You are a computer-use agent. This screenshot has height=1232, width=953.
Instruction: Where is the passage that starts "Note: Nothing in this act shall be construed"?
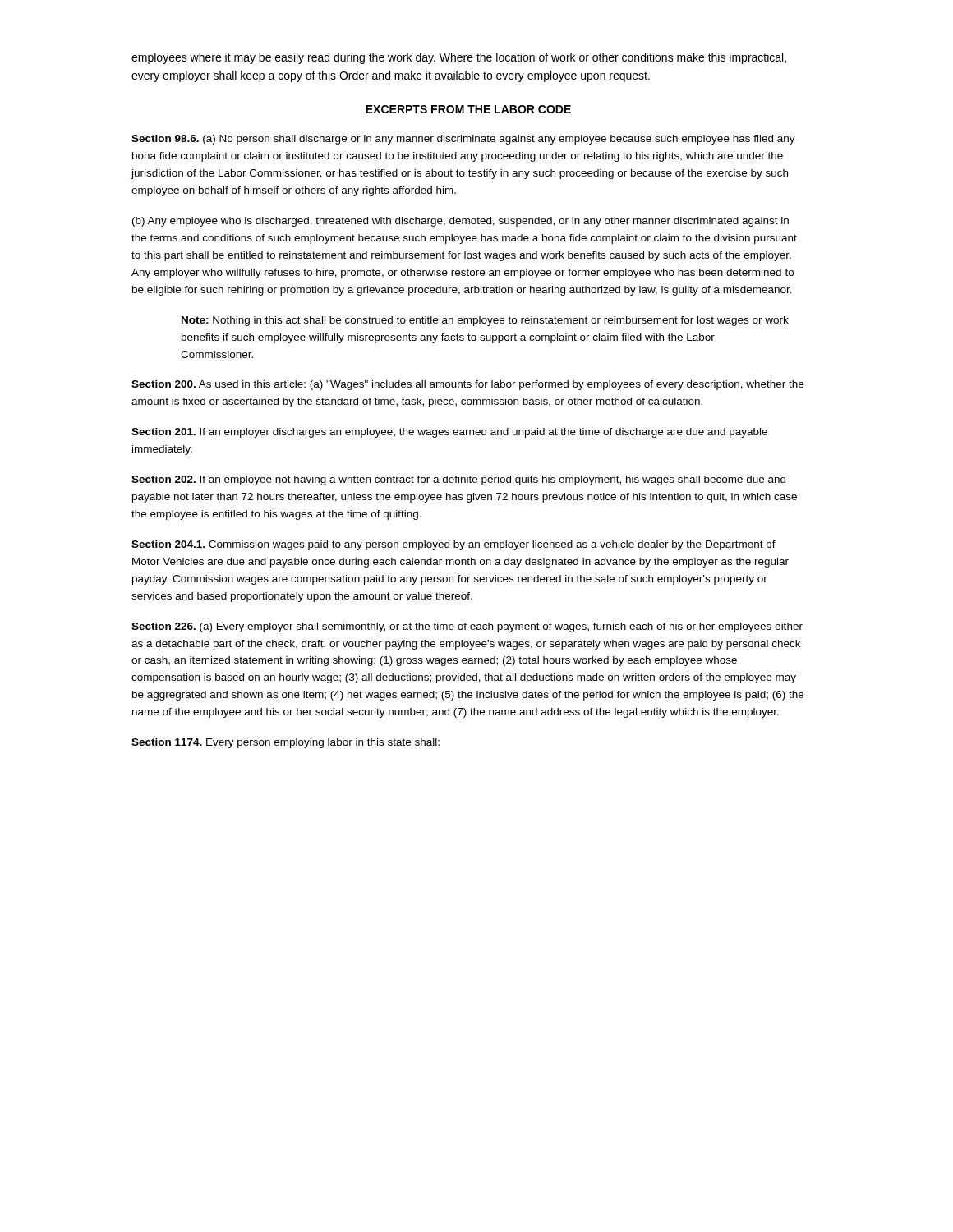click(485, 337)
